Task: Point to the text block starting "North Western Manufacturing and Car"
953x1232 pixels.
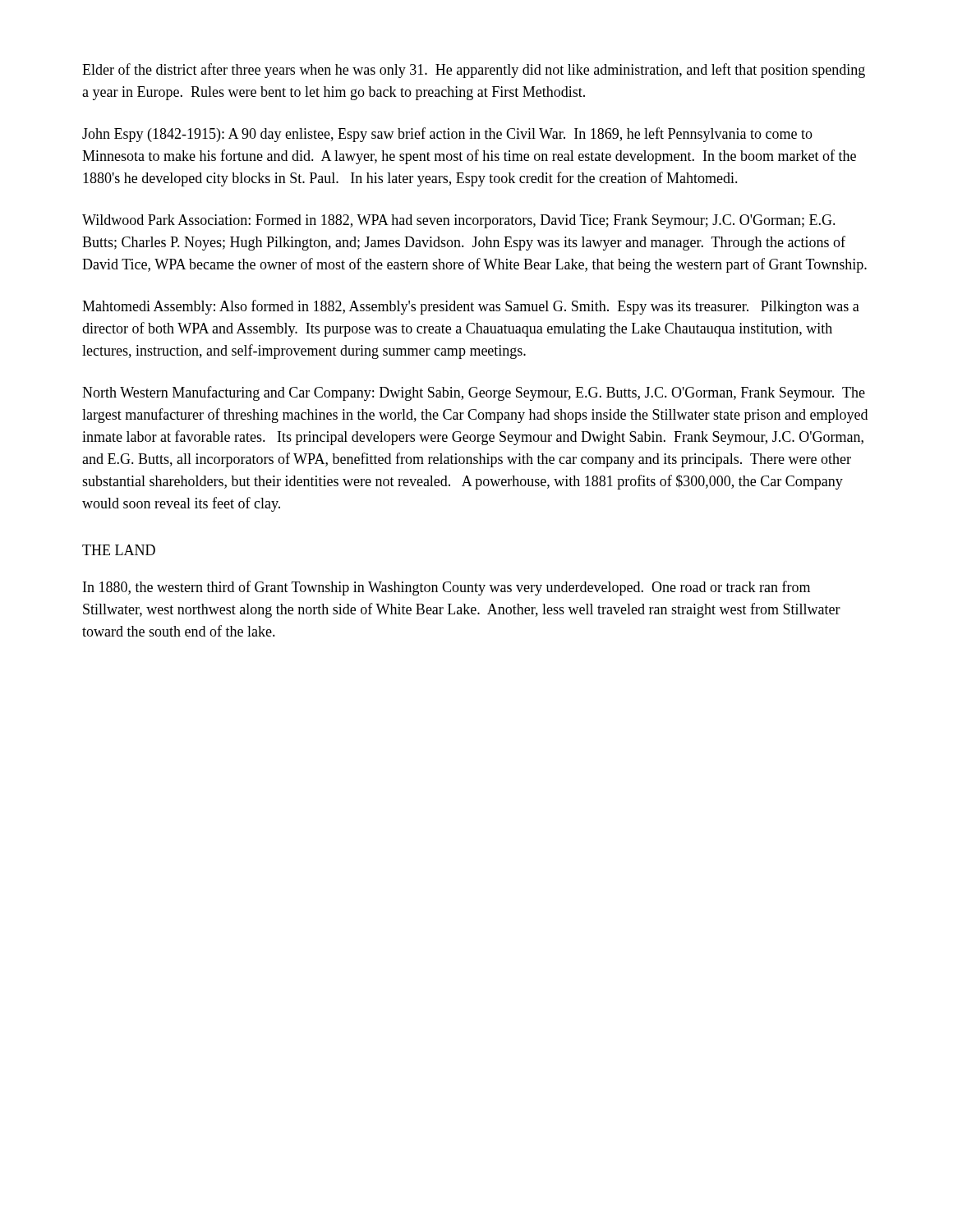Action: coord(475,448)
